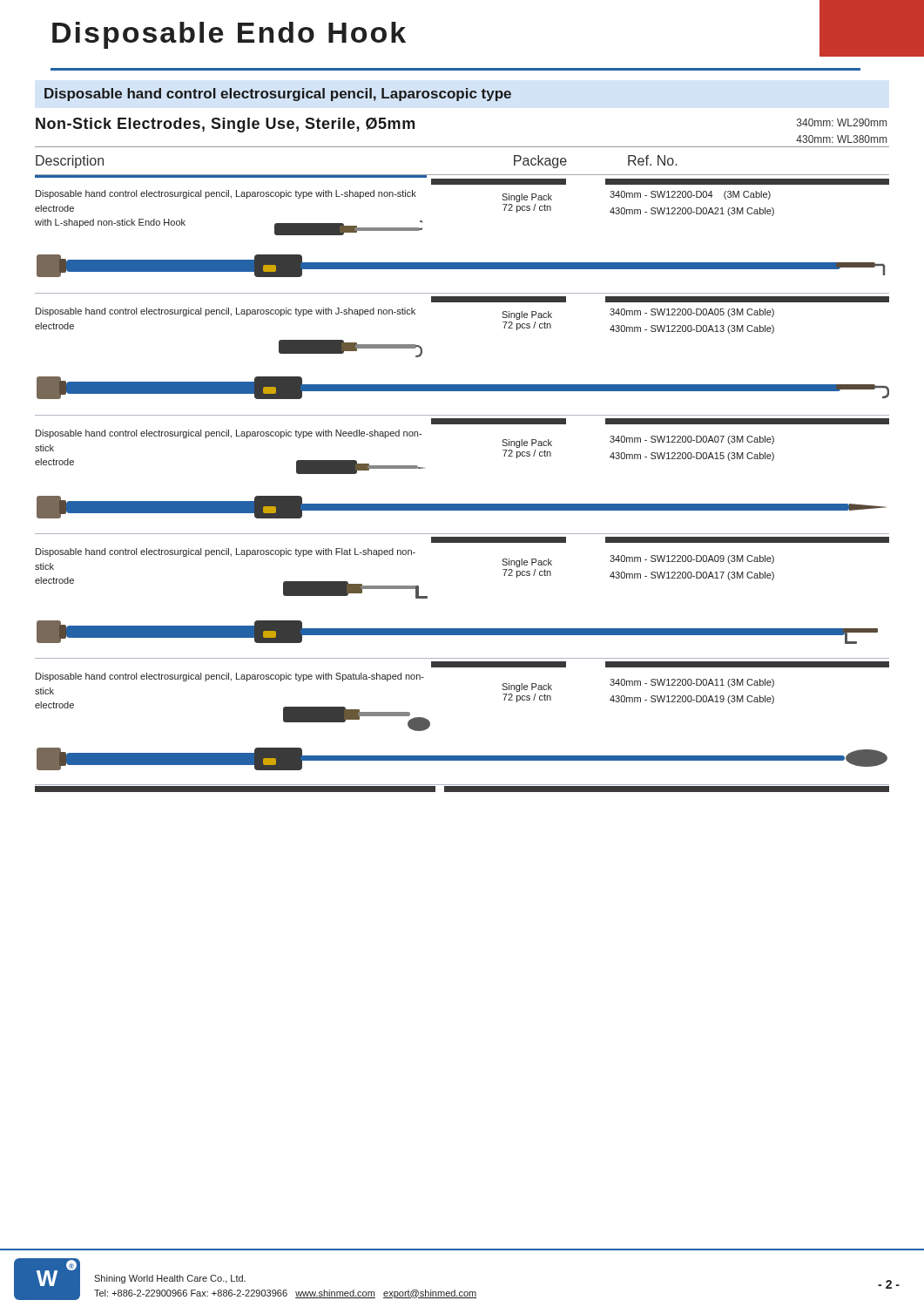Click on the region starting "Non-Stick Electrodes, Single Use, Sterile, Ø5mm"
This screenshot has height=1307, width=924.
[225, 124]
